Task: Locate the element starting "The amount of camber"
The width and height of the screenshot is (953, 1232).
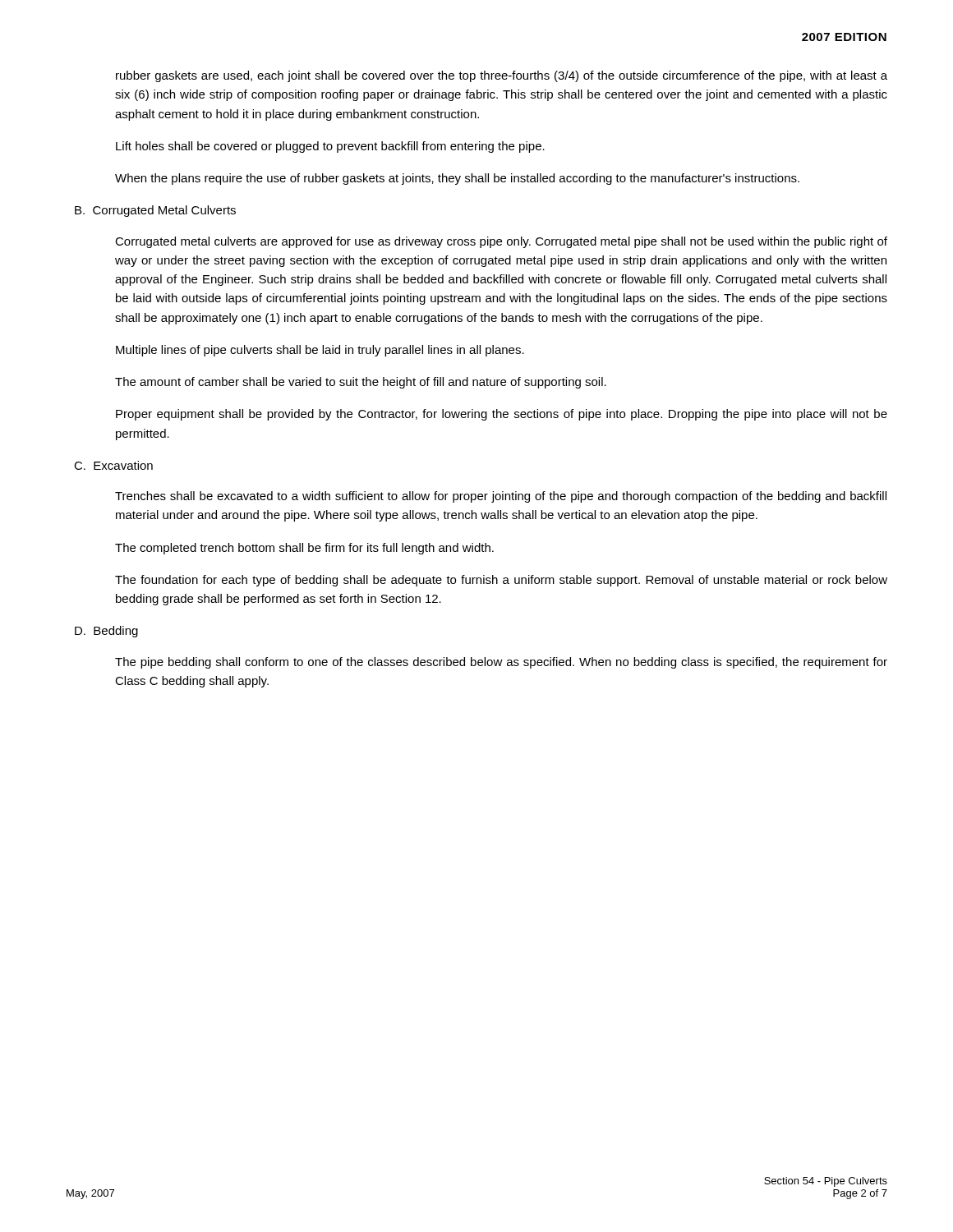Action: point(361,381)
